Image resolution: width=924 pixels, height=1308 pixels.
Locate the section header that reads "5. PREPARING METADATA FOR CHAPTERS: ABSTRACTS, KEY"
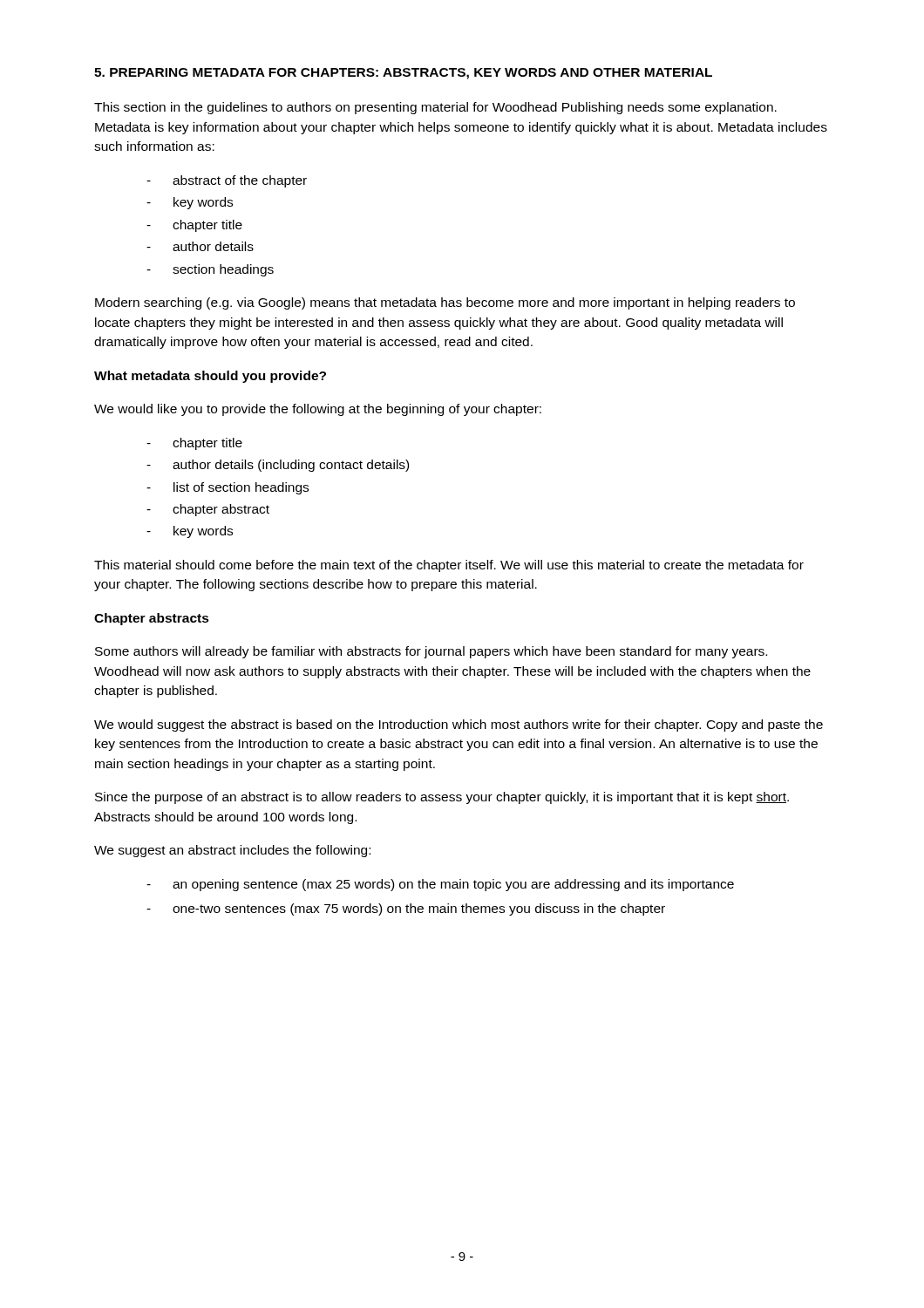pos(403,72)
